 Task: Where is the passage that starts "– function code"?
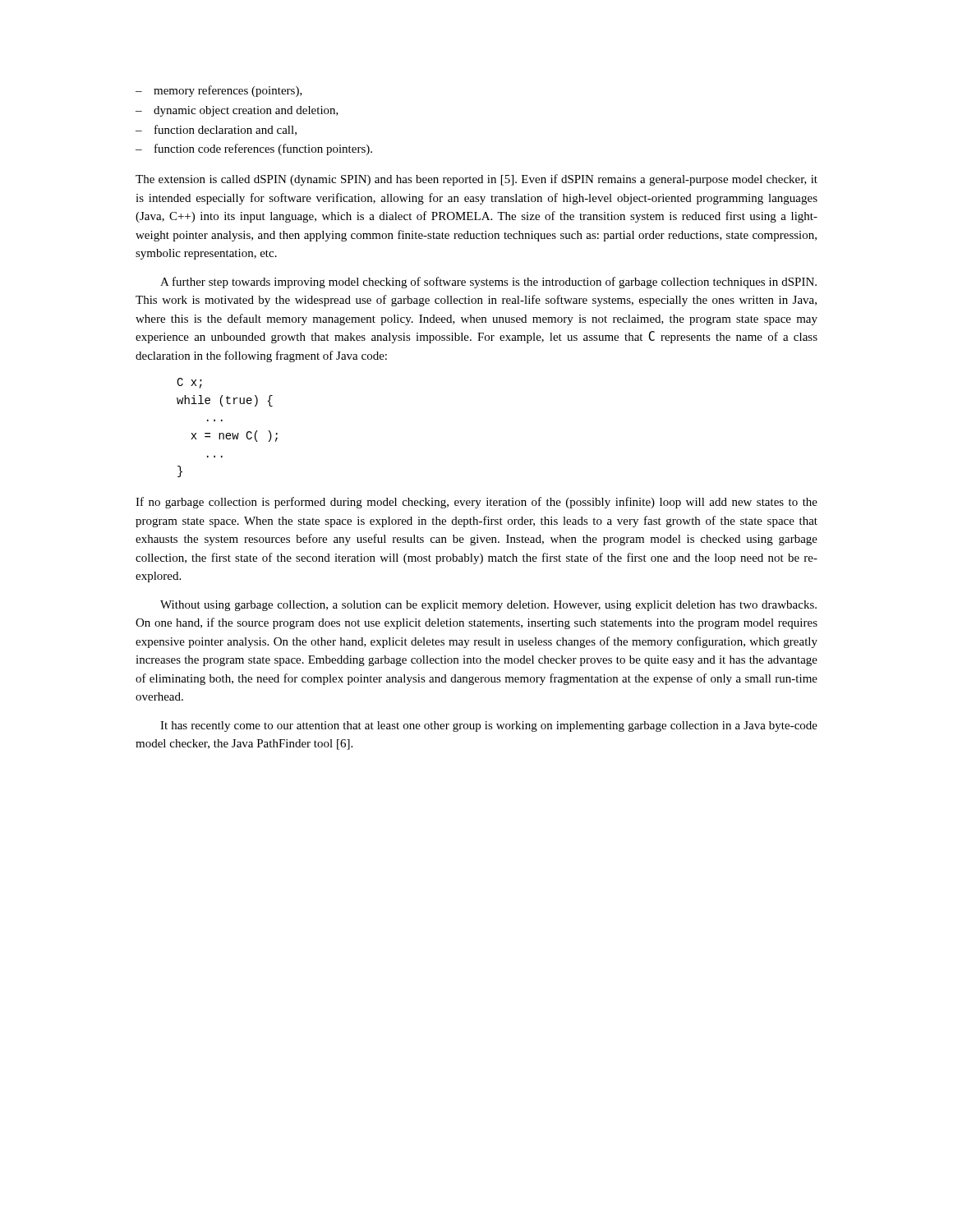tap(254, 150)
